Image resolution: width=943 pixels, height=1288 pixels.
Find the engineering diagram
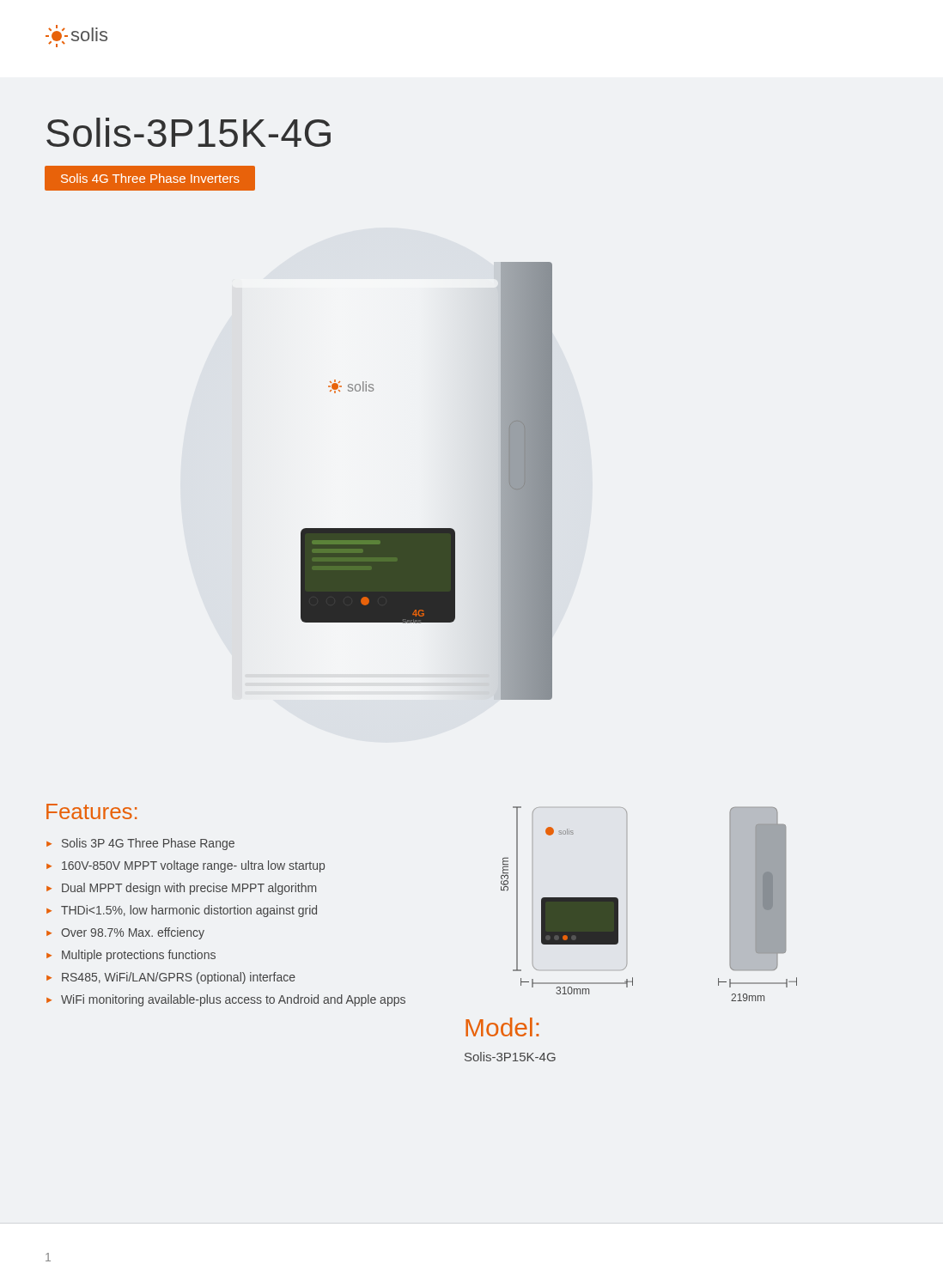pyautogui.click(x=683, y=906)
